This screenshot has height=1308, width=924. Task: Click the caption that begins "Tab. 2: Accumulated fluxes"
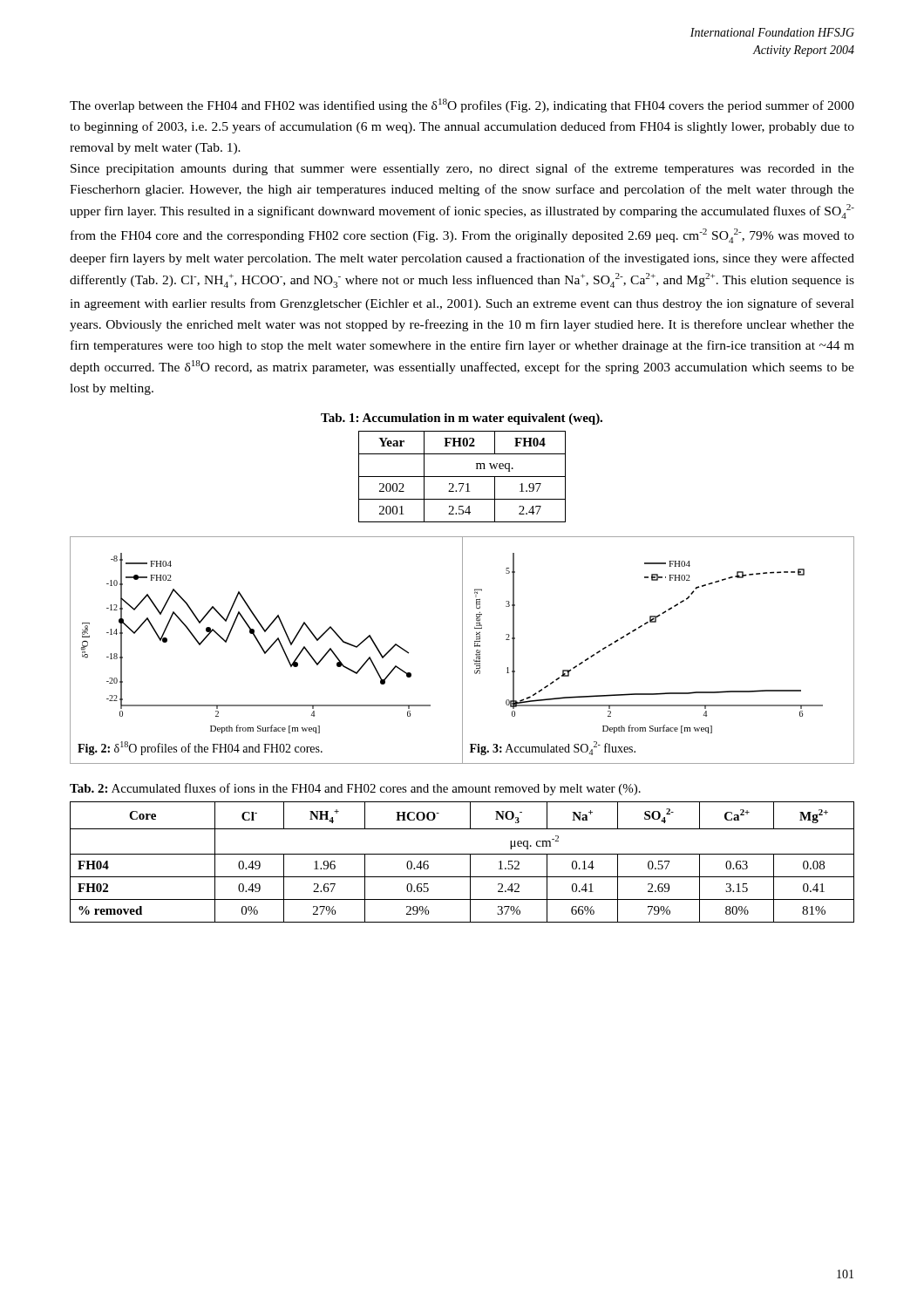355,788
